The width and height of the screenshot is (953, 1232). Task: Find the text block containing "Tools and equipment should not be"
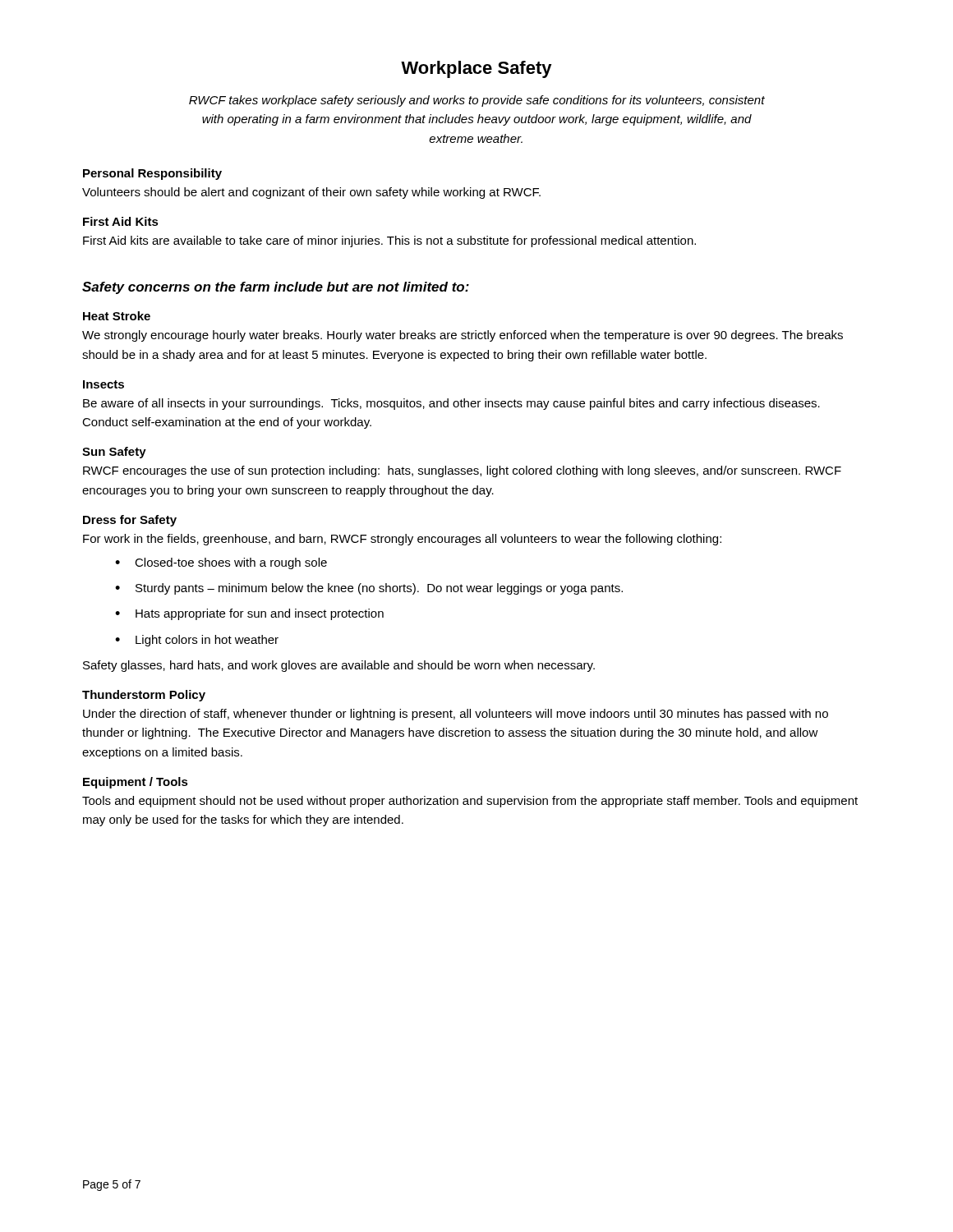click(470, 810)
